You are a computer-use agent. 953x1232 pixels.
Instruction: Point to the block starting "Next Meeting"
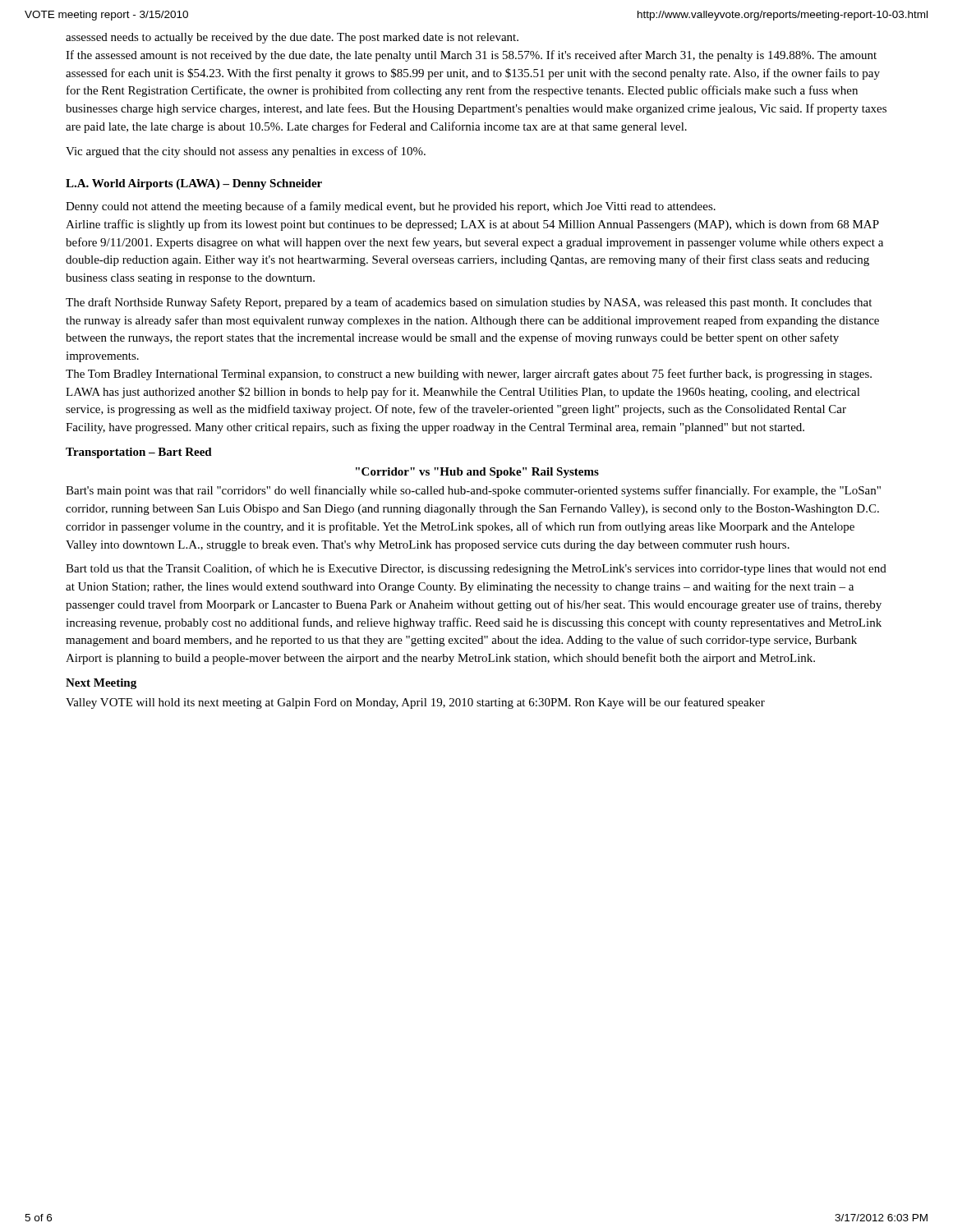tap(101, 682)
